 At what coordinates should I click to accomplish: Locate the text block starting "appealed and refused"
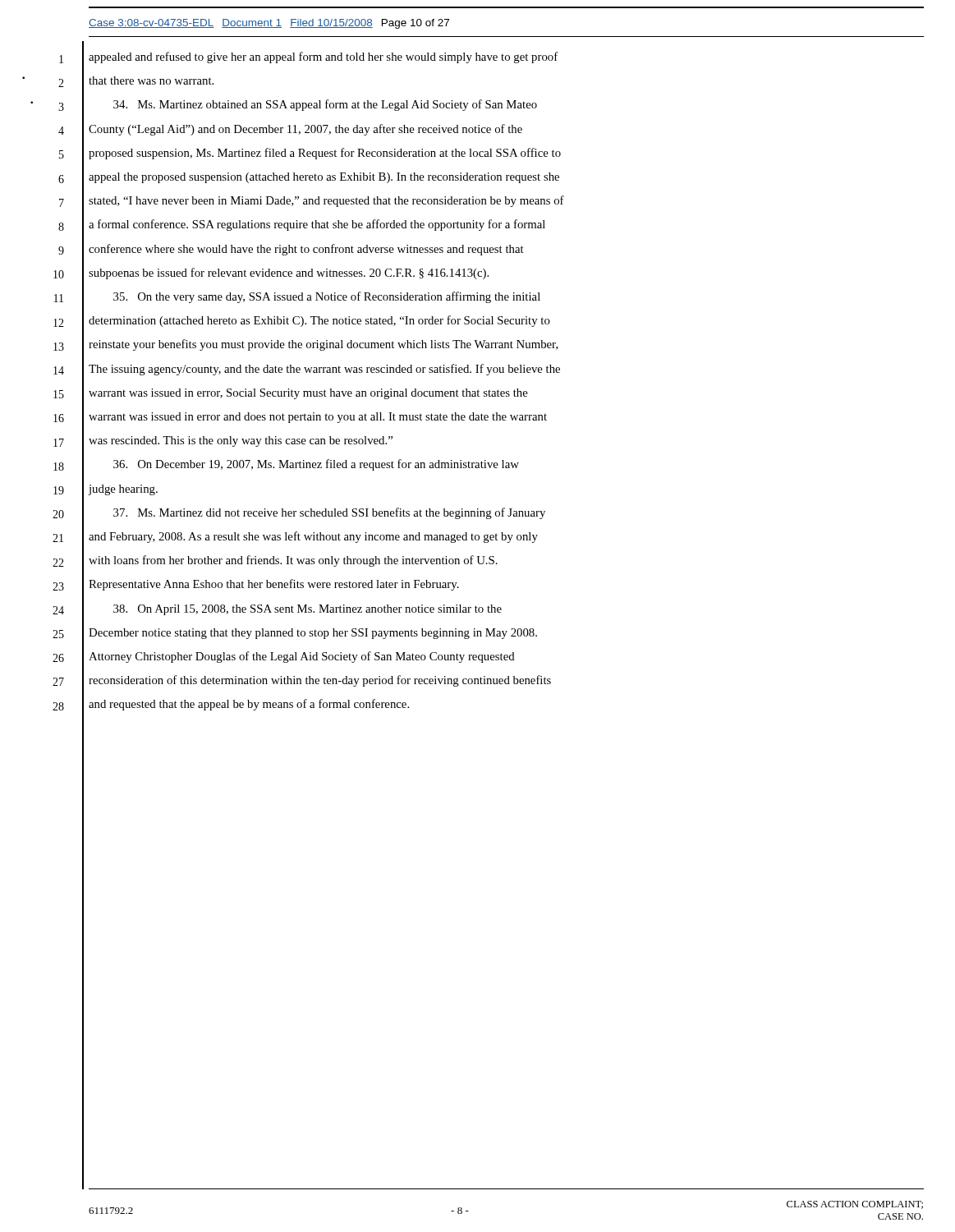pos(323,69)
